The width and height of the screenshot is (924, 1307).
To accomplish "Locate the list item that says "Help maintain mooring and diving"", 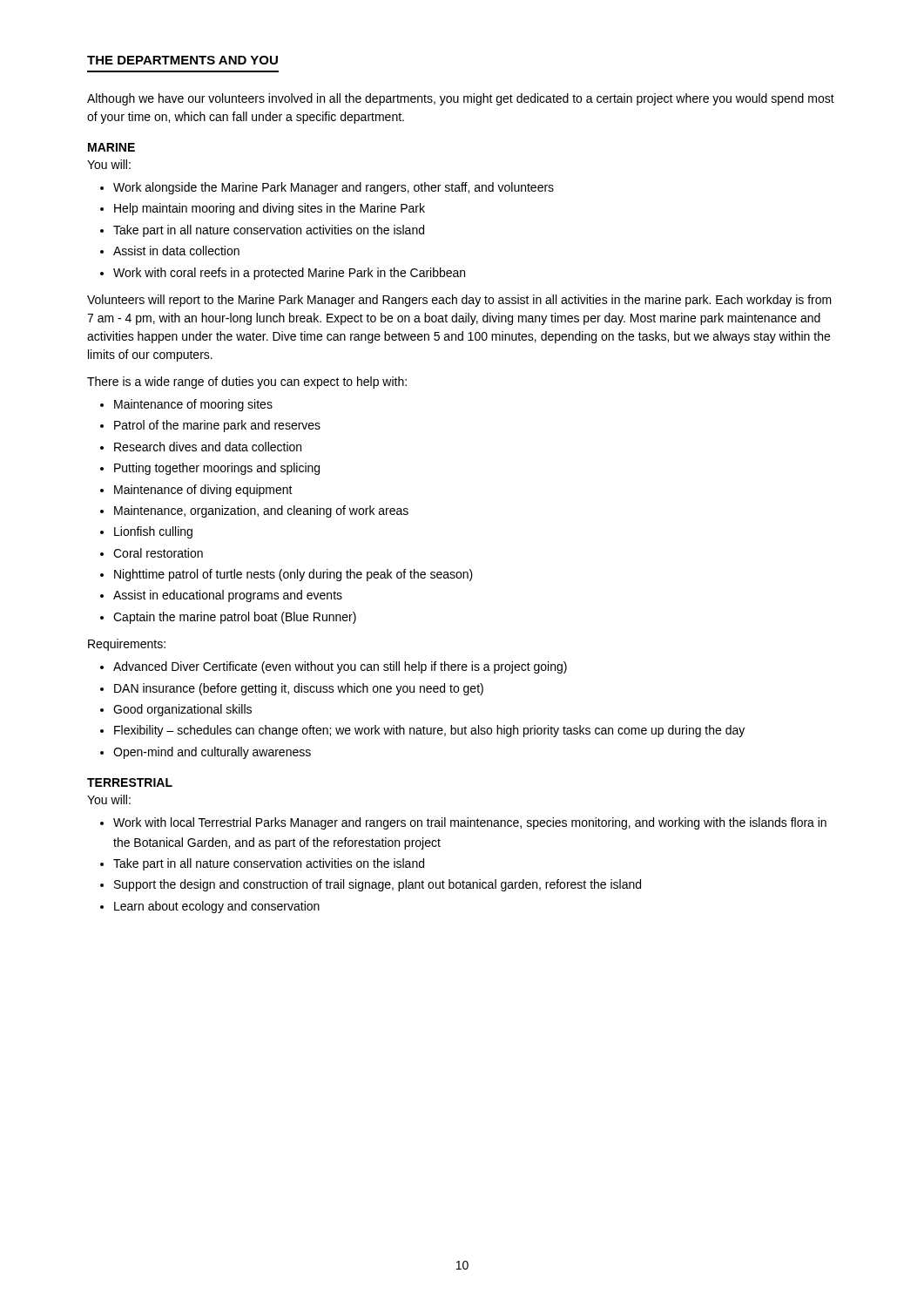I will [269, 209].
